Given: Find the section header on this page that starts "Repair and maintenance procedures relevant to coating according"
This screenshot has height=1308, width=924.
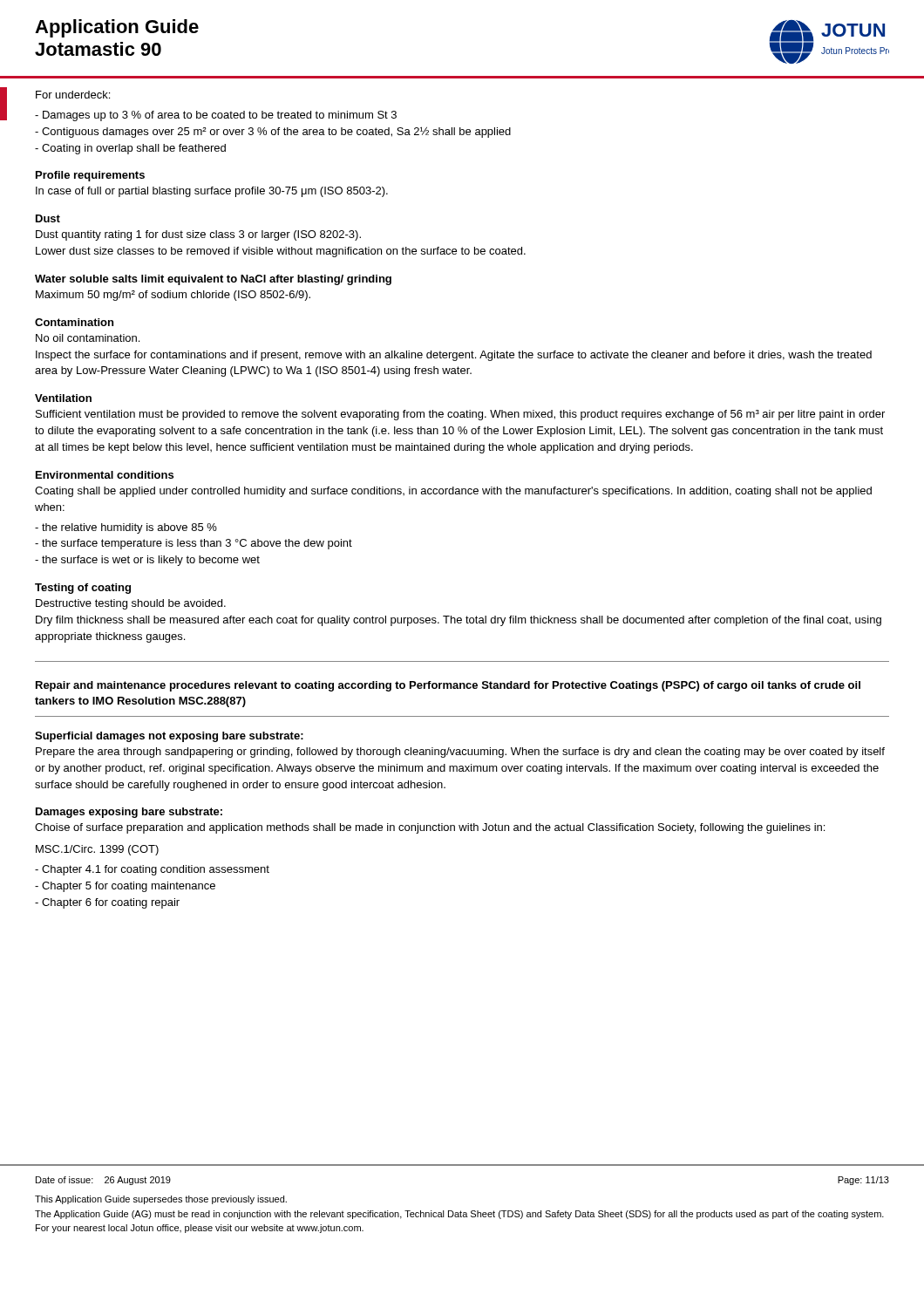Looking at the screenshot, I should pyautogui.click(x=448, y=693).
